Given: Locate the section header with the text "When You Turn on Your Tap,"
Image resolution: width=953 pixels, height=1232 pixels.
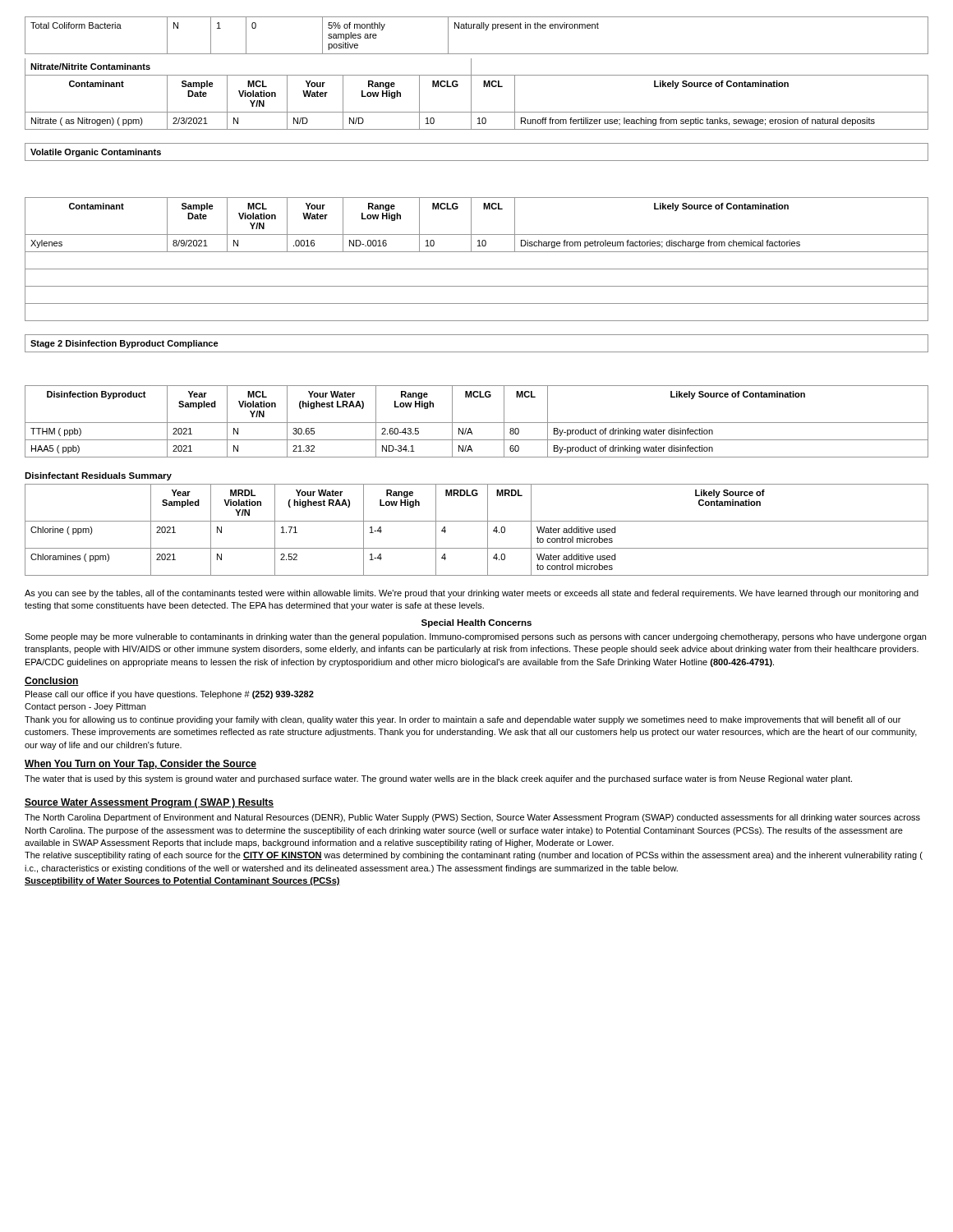Looking at the screenshot, I should (141, 764).
